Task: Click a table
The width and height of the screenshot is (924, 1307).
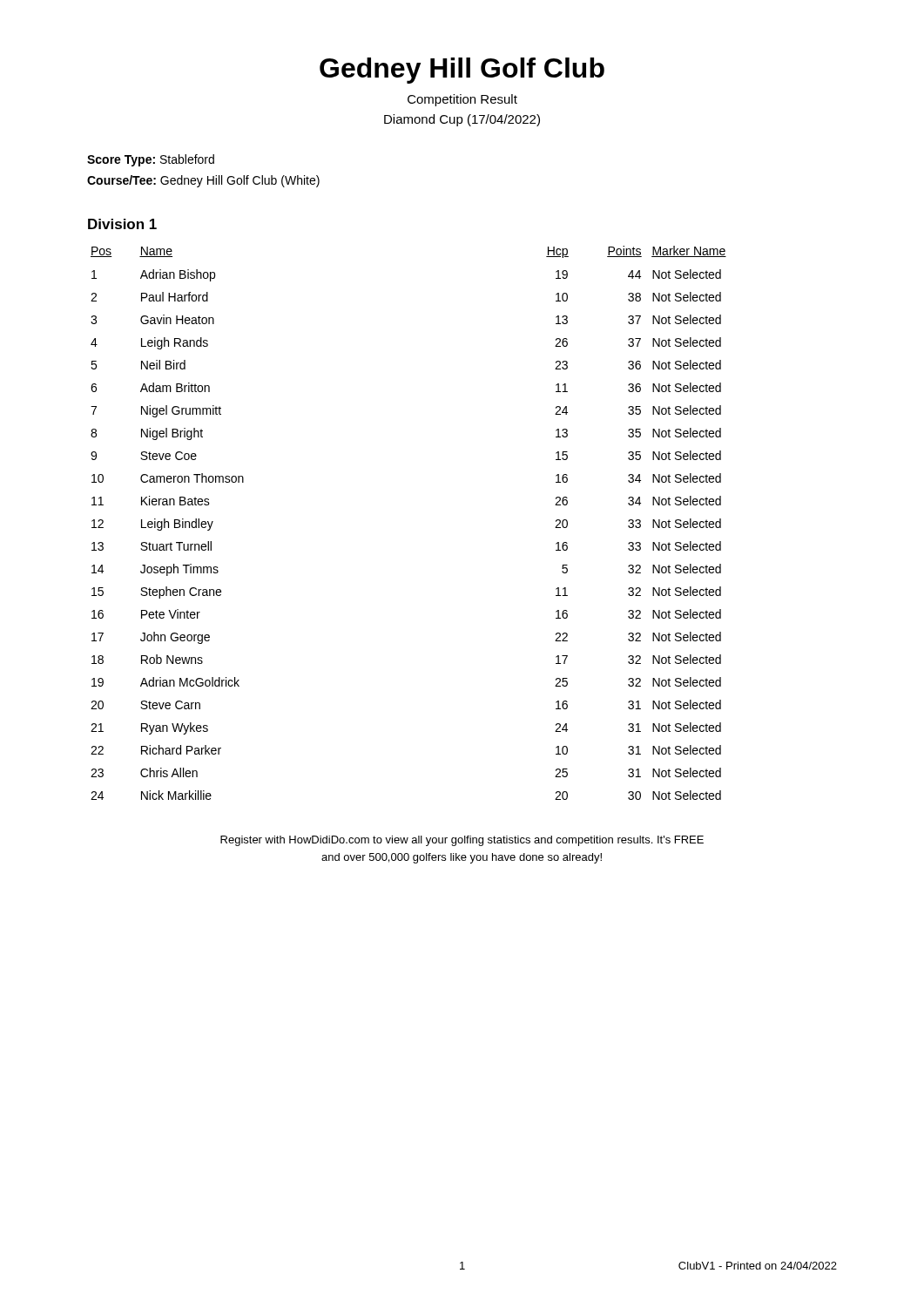Action: [x=462, y=524]
